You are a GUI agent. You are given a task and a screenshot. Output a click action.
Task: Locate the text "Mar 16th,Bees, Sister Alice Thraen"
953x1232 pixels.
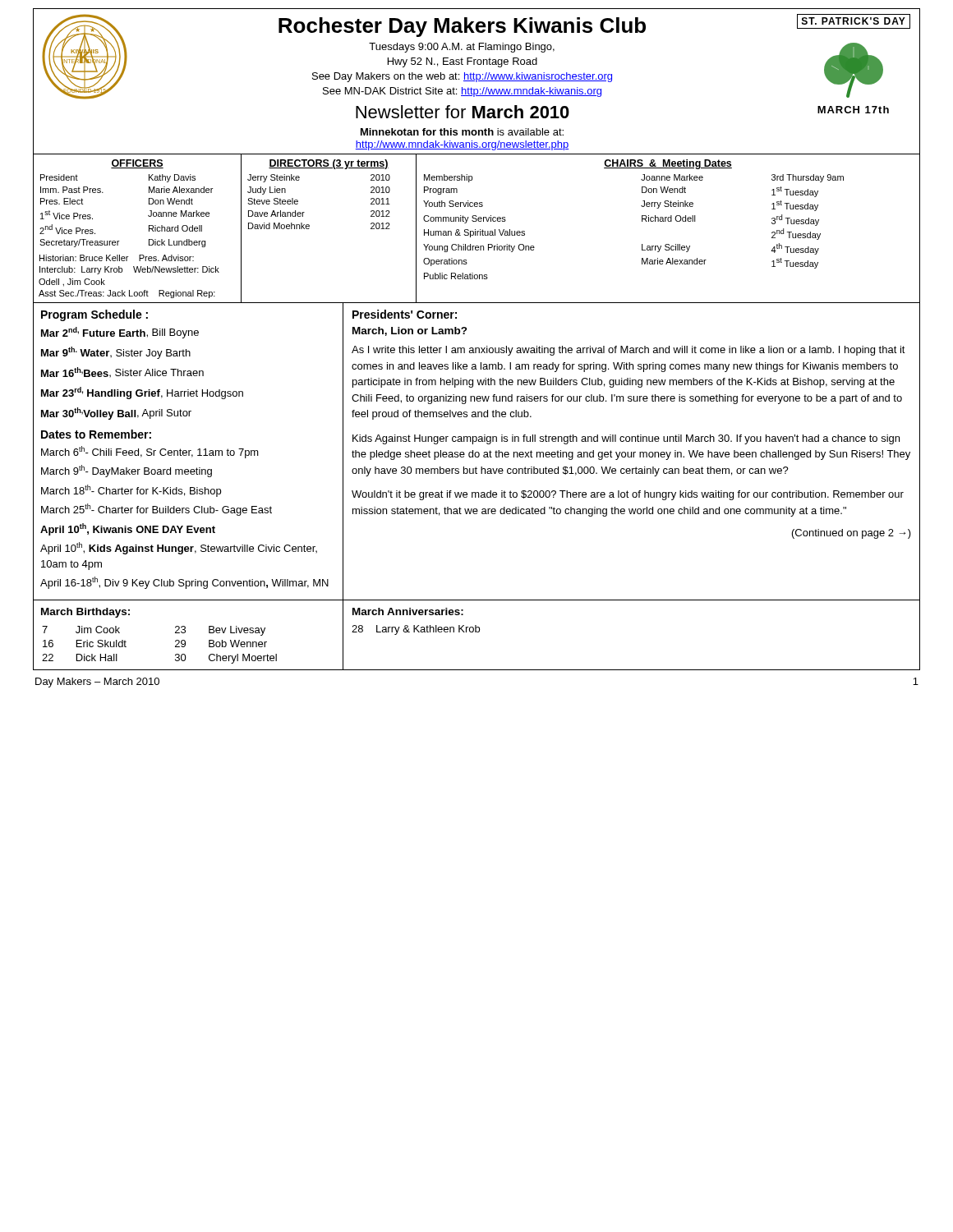(x=122, y=372)
